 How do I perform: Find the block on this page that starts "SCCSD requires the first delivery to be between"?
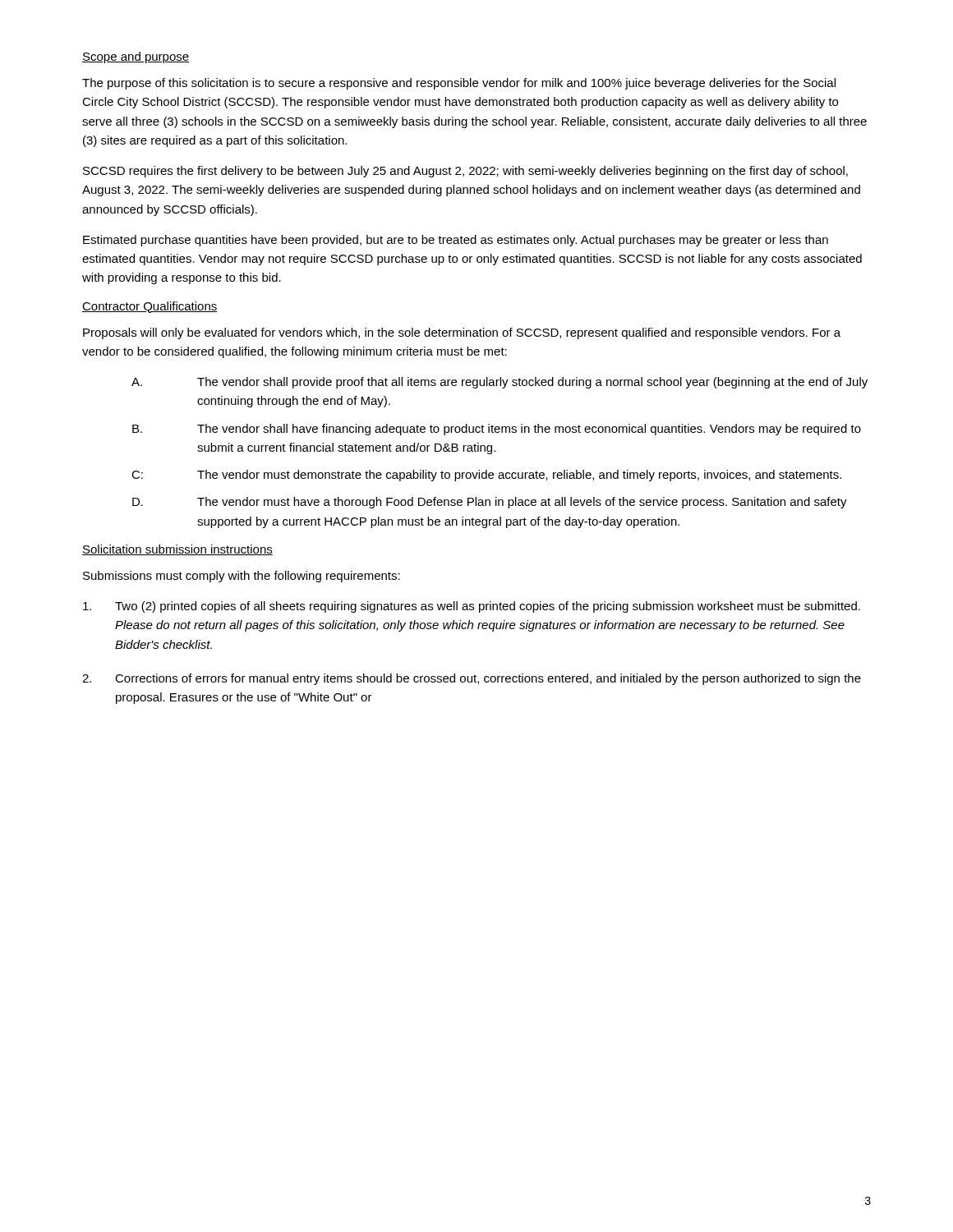(x=471, y=190)
